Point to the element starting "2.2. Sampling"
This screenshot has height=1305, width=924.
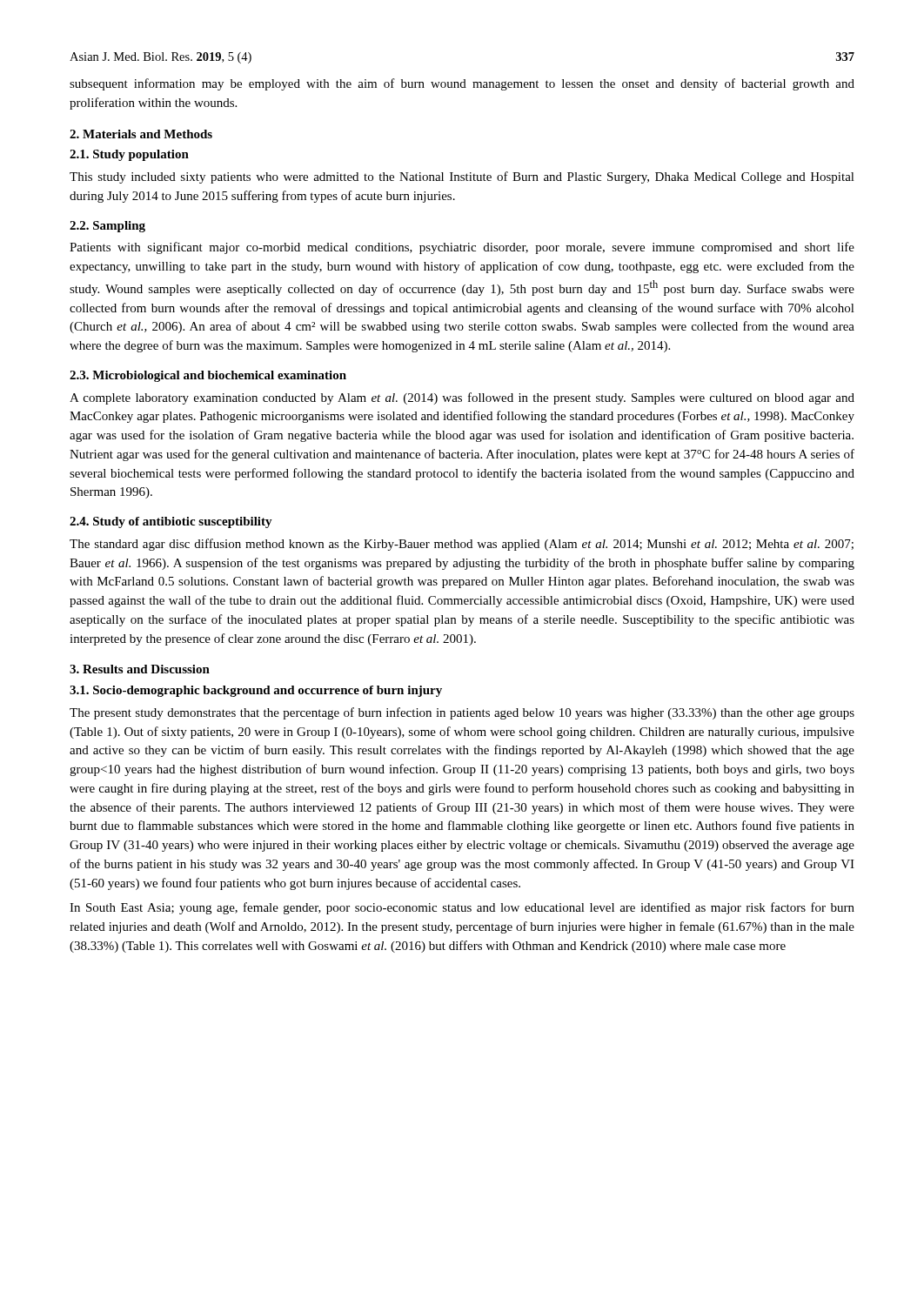(108, 225)
